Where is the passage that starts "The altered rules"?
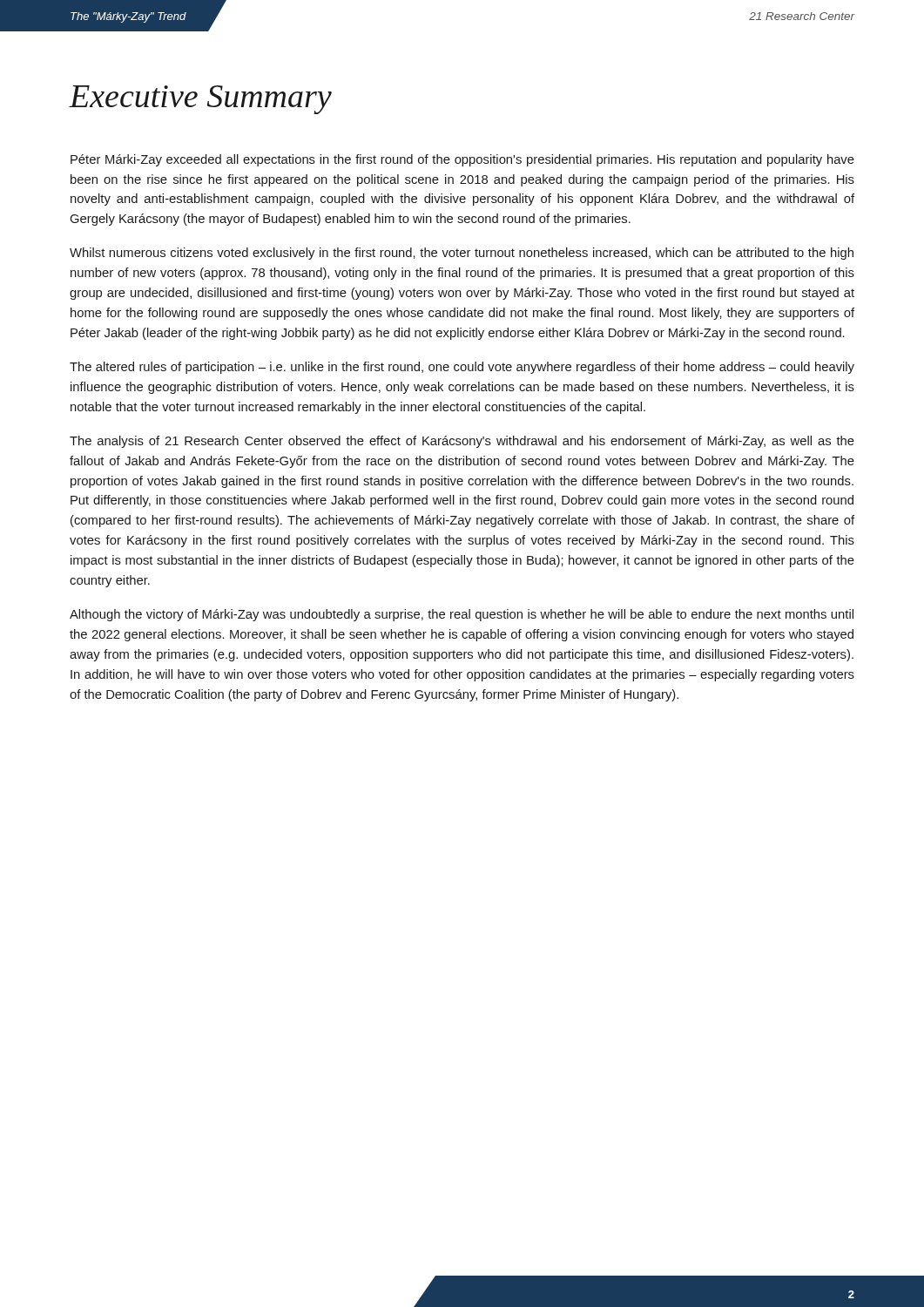The width and height of the screenshot is (924, 1307). (462, 387)
